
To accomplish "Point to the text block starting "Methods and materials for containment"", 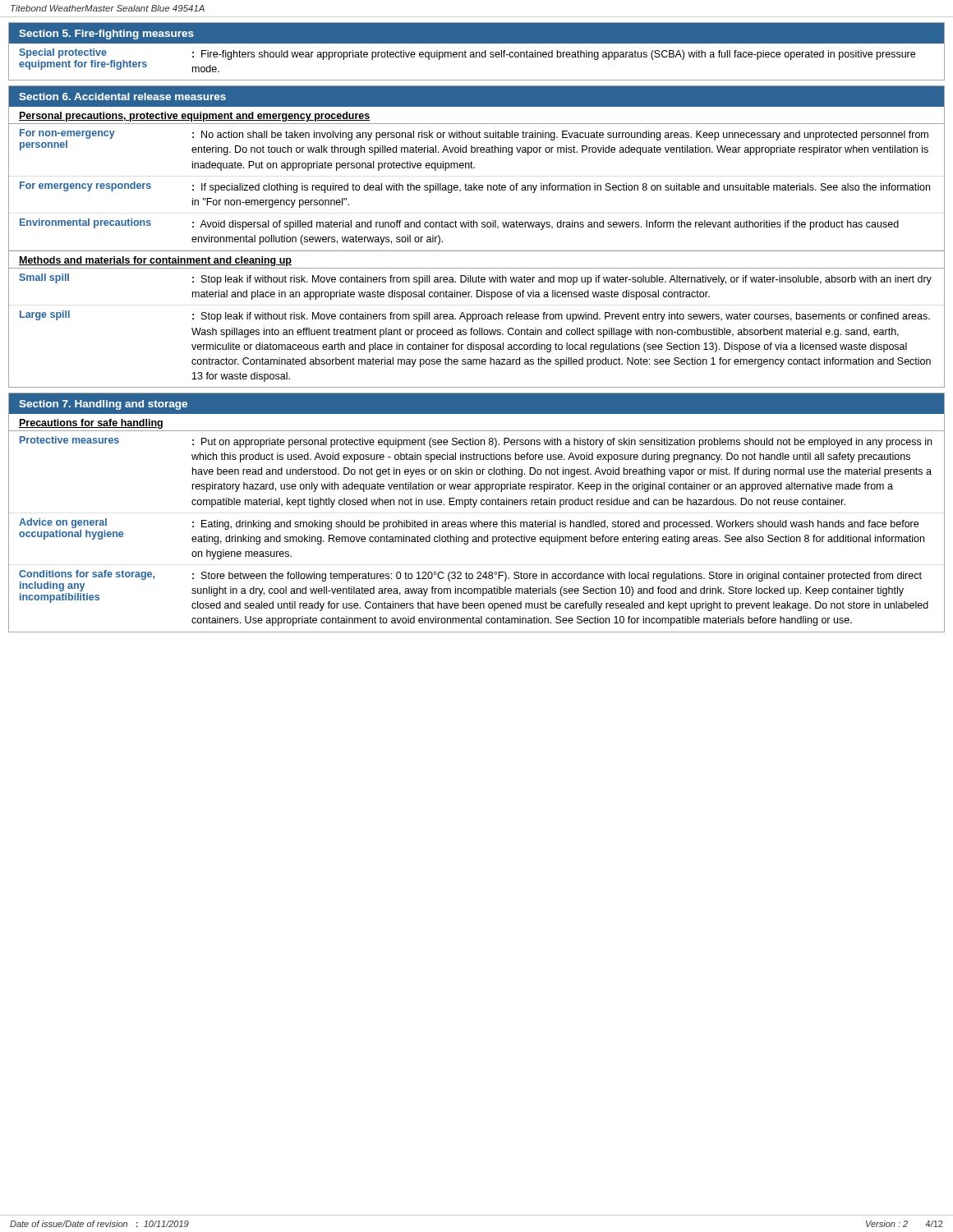I will [x=155, y=261].
